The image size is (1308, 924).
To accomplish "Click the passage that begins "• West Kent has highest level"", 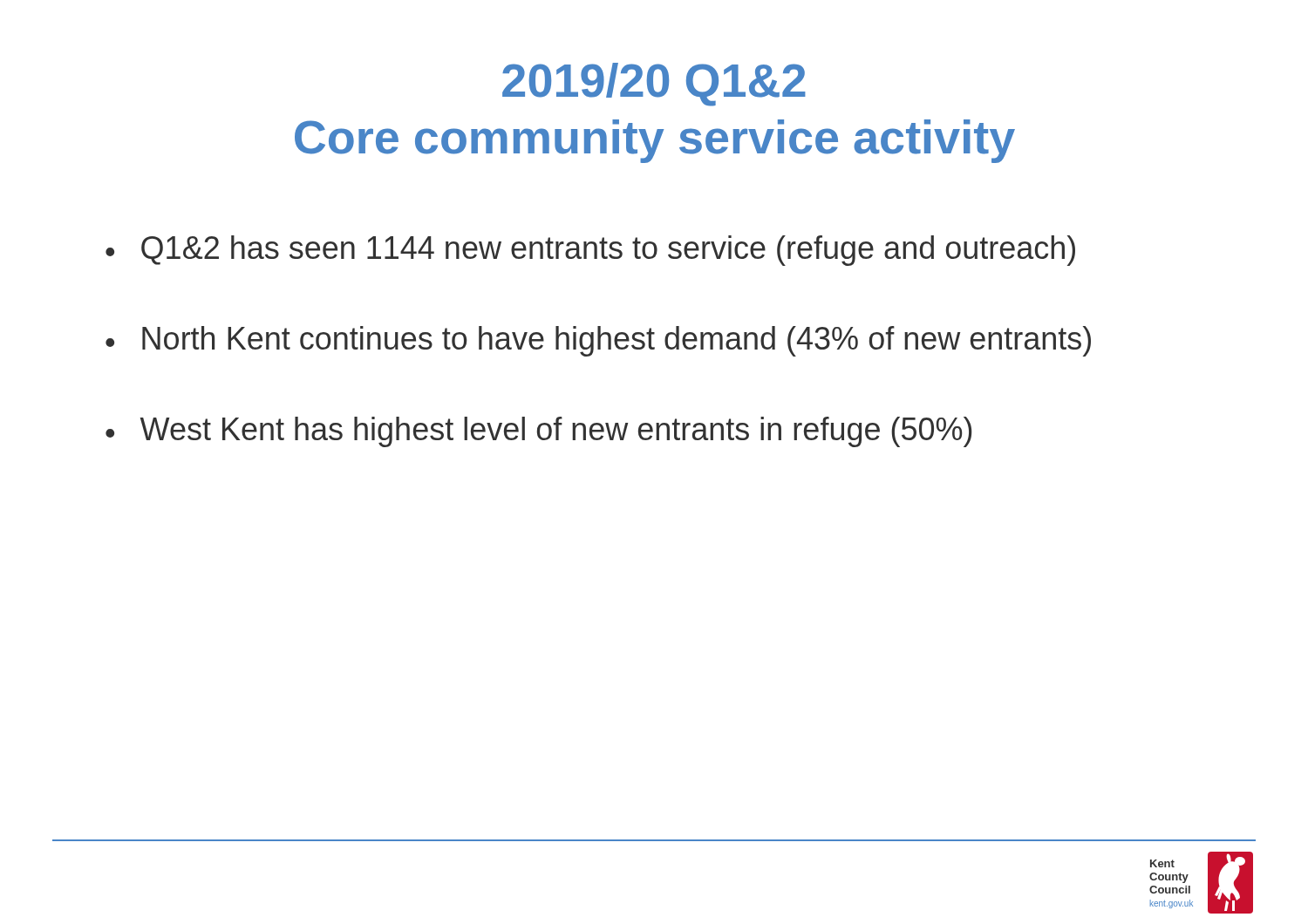I will [x=539, y=432].
